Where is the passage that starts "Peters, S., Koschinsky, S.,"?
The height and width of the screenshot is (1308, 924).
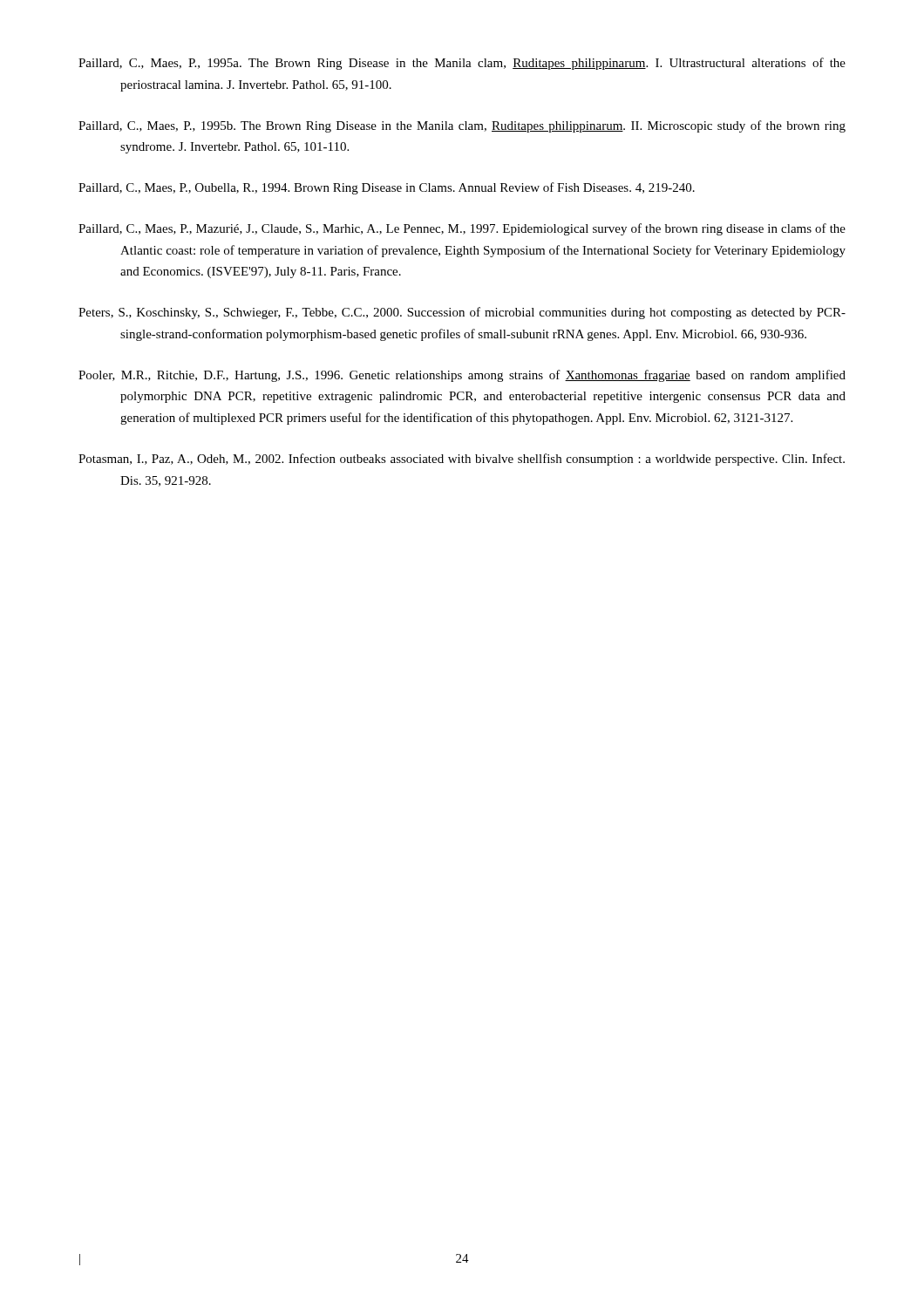click(x=462, y=323)
